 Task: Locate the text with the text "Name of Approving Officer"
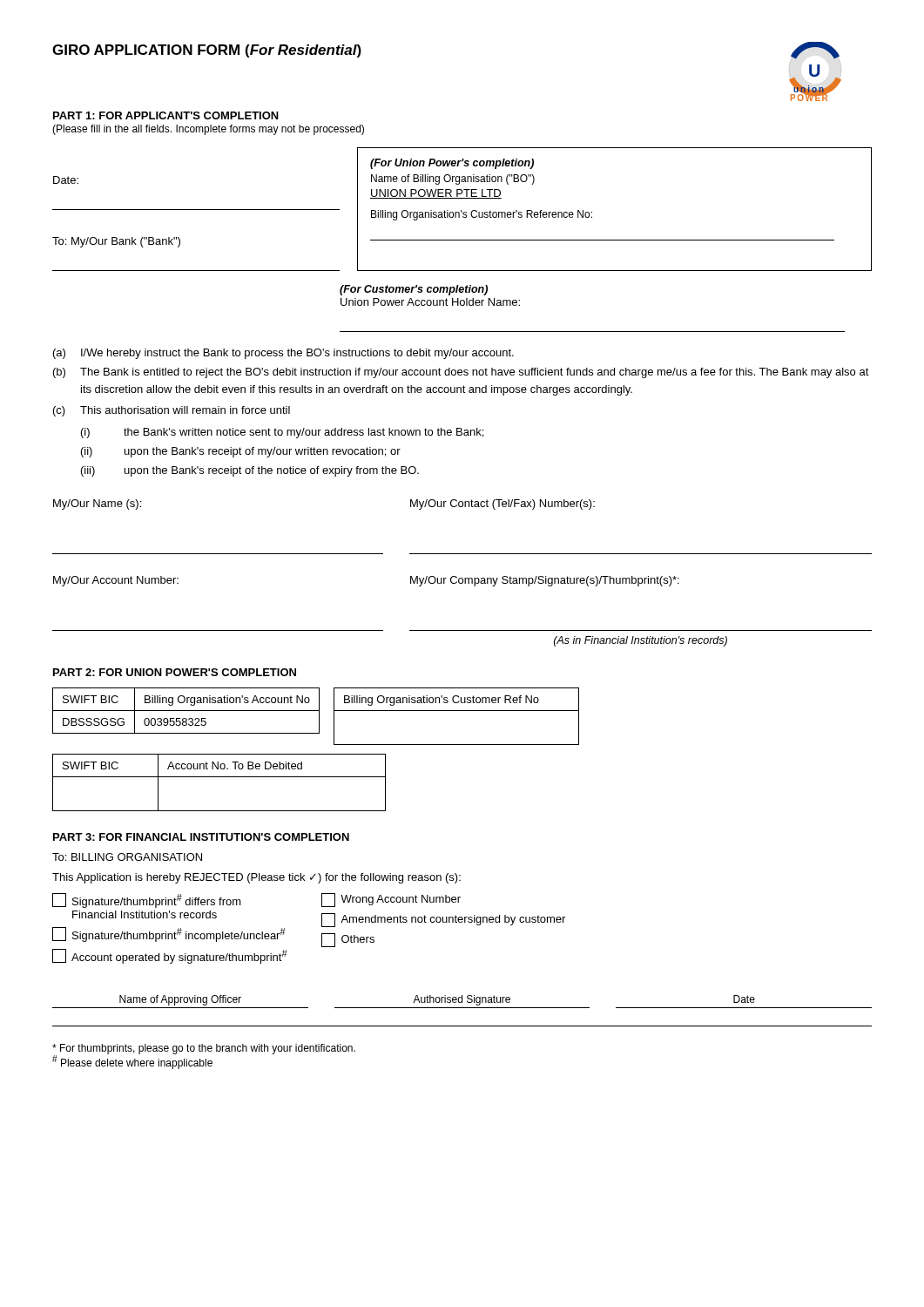pyautogui.click(x=180, y=999)
